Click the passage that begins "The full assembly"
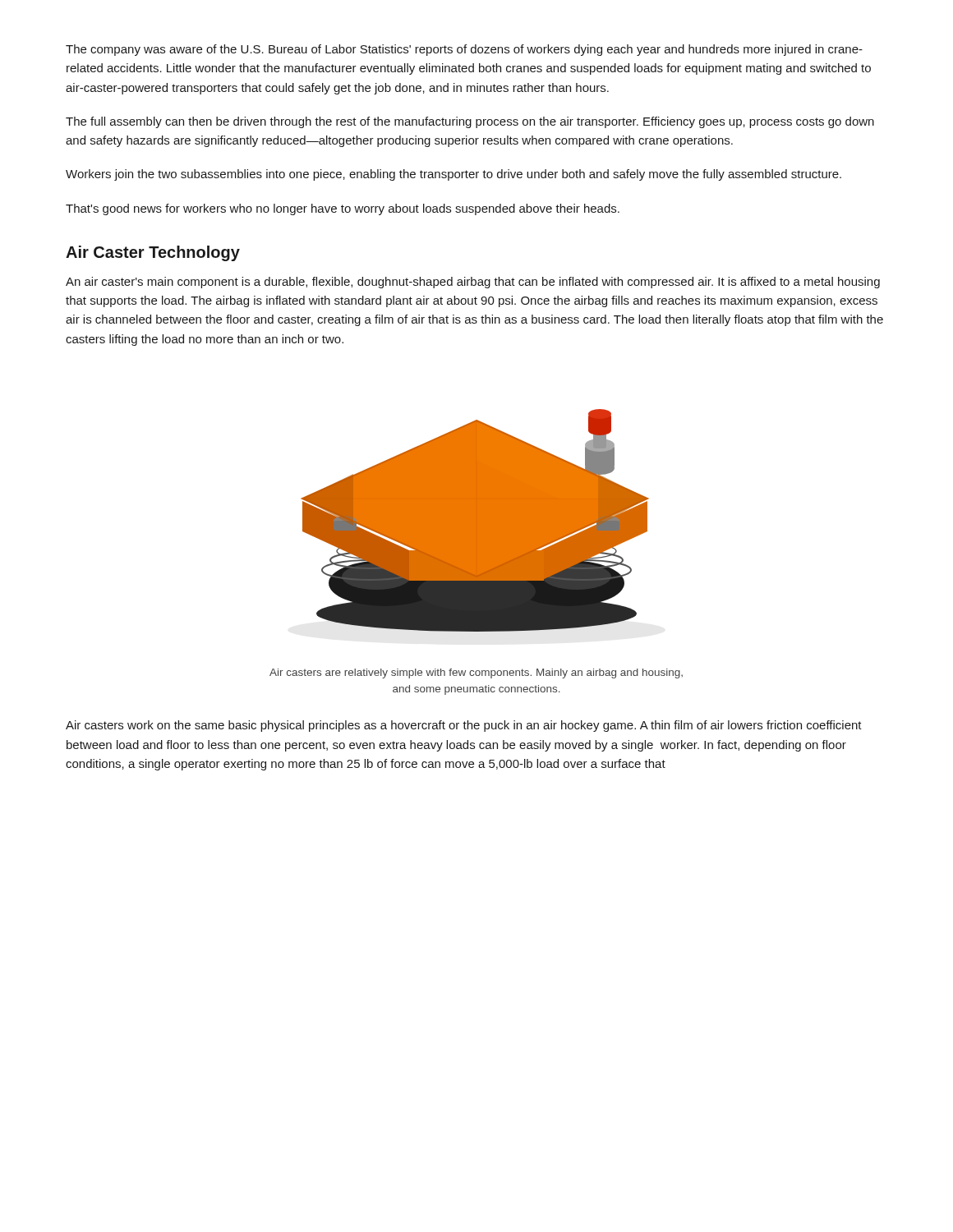 [470, 130]
